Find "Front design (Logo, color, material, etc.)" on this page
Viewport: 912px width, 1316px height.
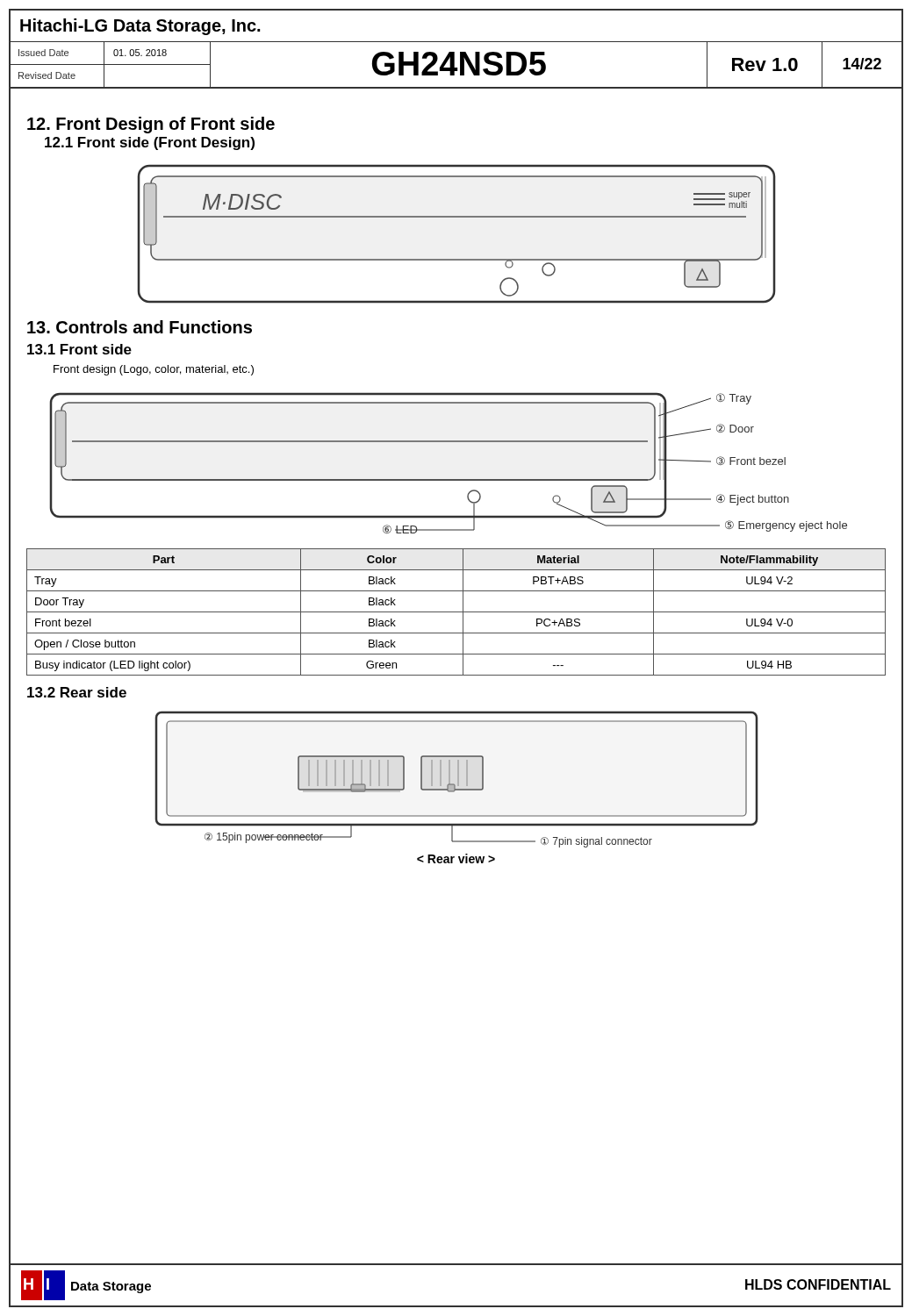(x=153, y=369)
